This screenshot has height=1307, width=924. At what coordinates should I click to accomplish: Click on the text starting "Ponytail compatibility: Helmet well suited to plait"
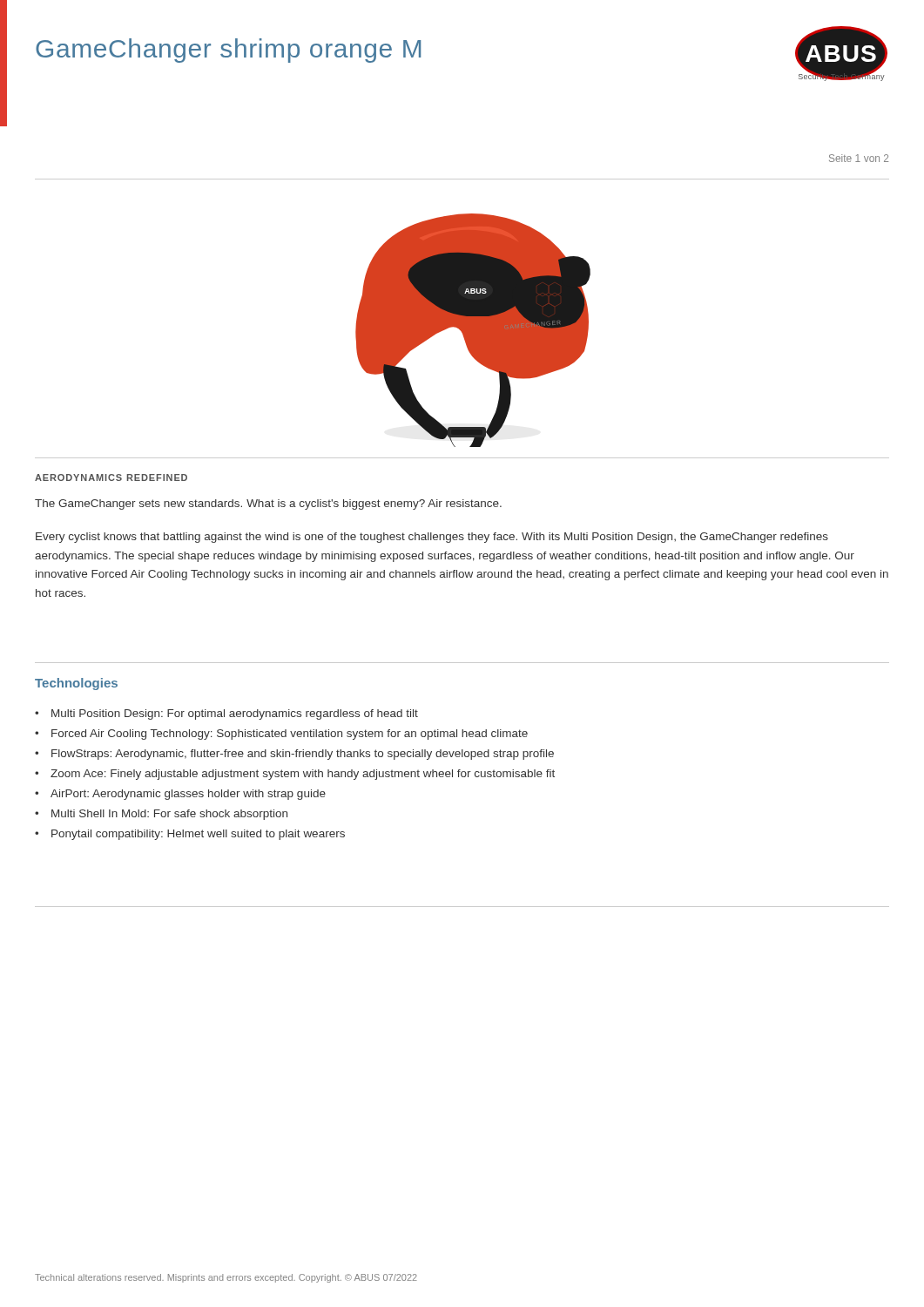(x=198, y=833)
